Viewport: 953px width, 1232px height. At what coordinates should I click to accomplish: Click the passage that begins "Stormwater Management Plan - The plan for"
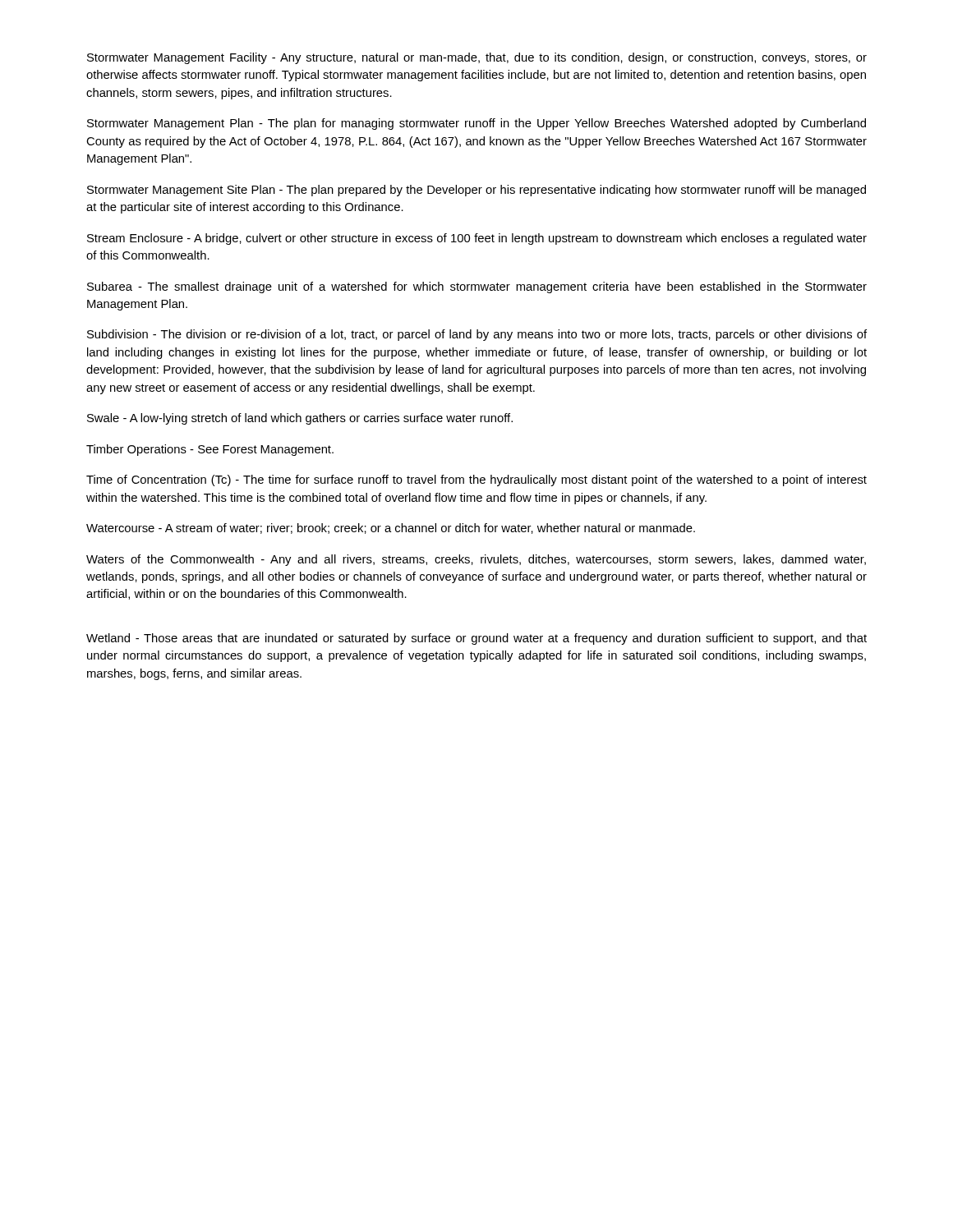click(476, 141)
